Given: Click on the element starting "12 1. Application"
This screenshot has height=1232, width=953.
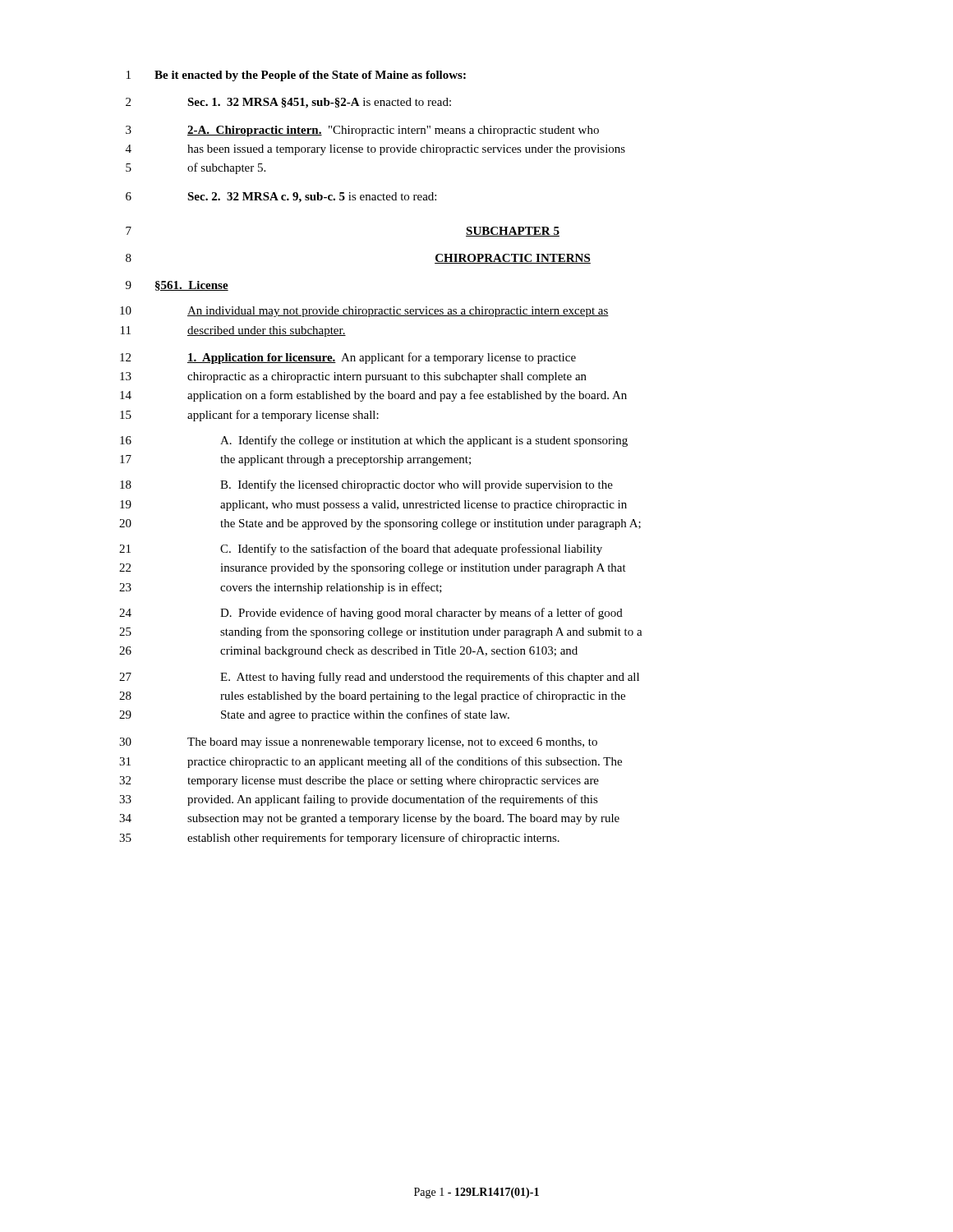Looking at the screenshot, I should pos(476,386).
